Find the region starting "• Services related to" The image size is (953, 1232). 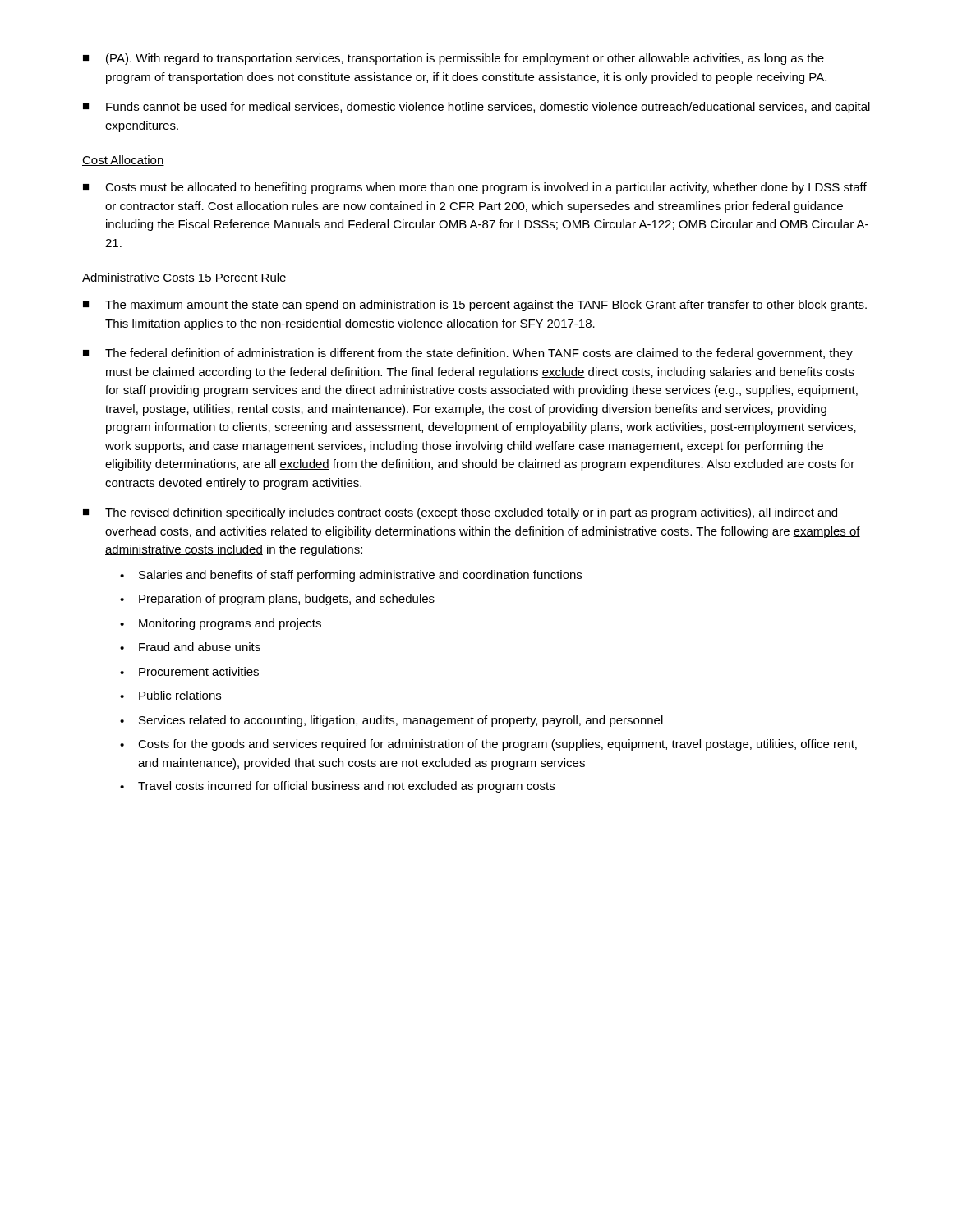[x=495, y=721]
